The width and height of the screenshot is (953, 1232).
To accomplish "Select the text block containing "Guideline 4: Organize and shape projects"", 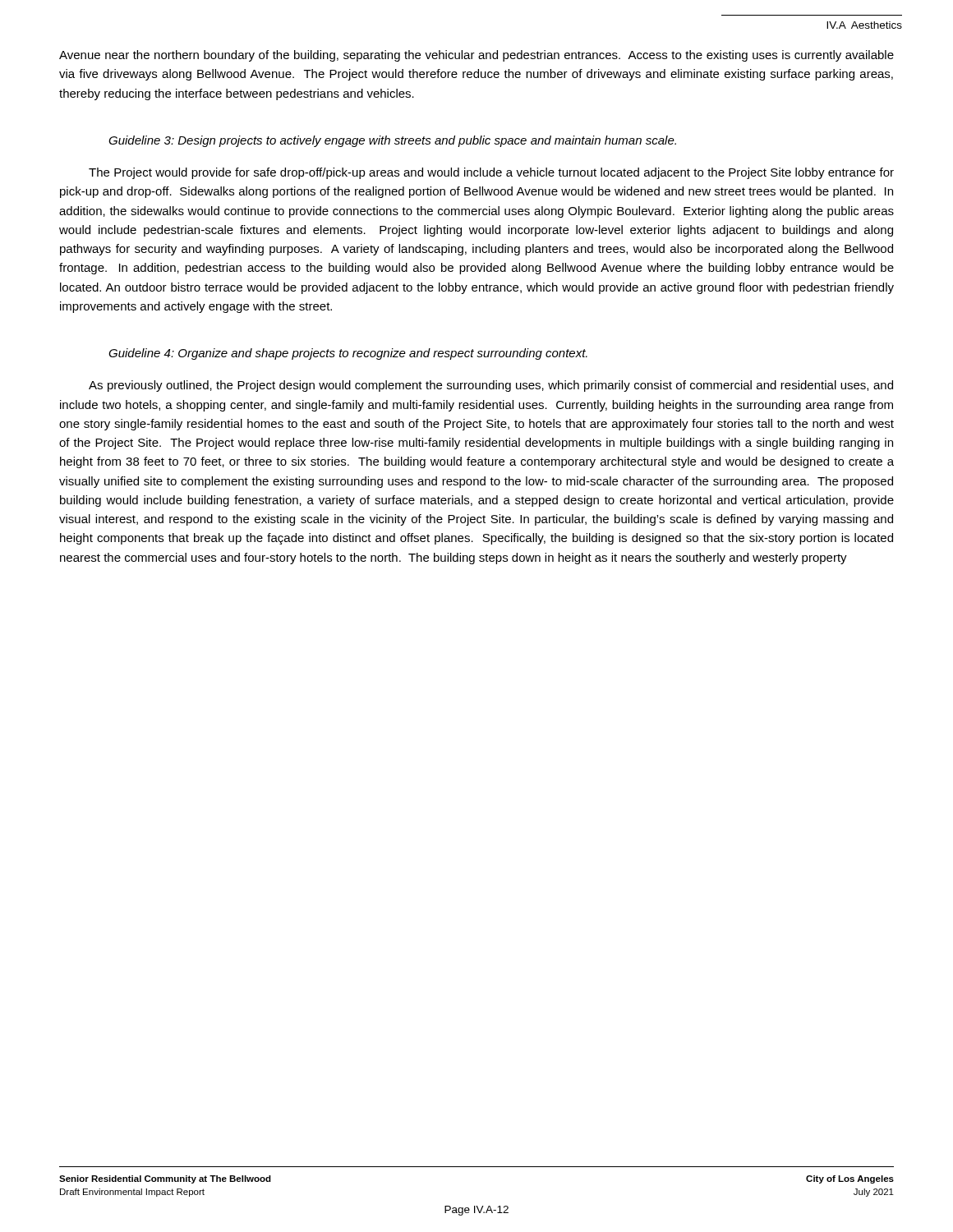I will click(349, 353).
